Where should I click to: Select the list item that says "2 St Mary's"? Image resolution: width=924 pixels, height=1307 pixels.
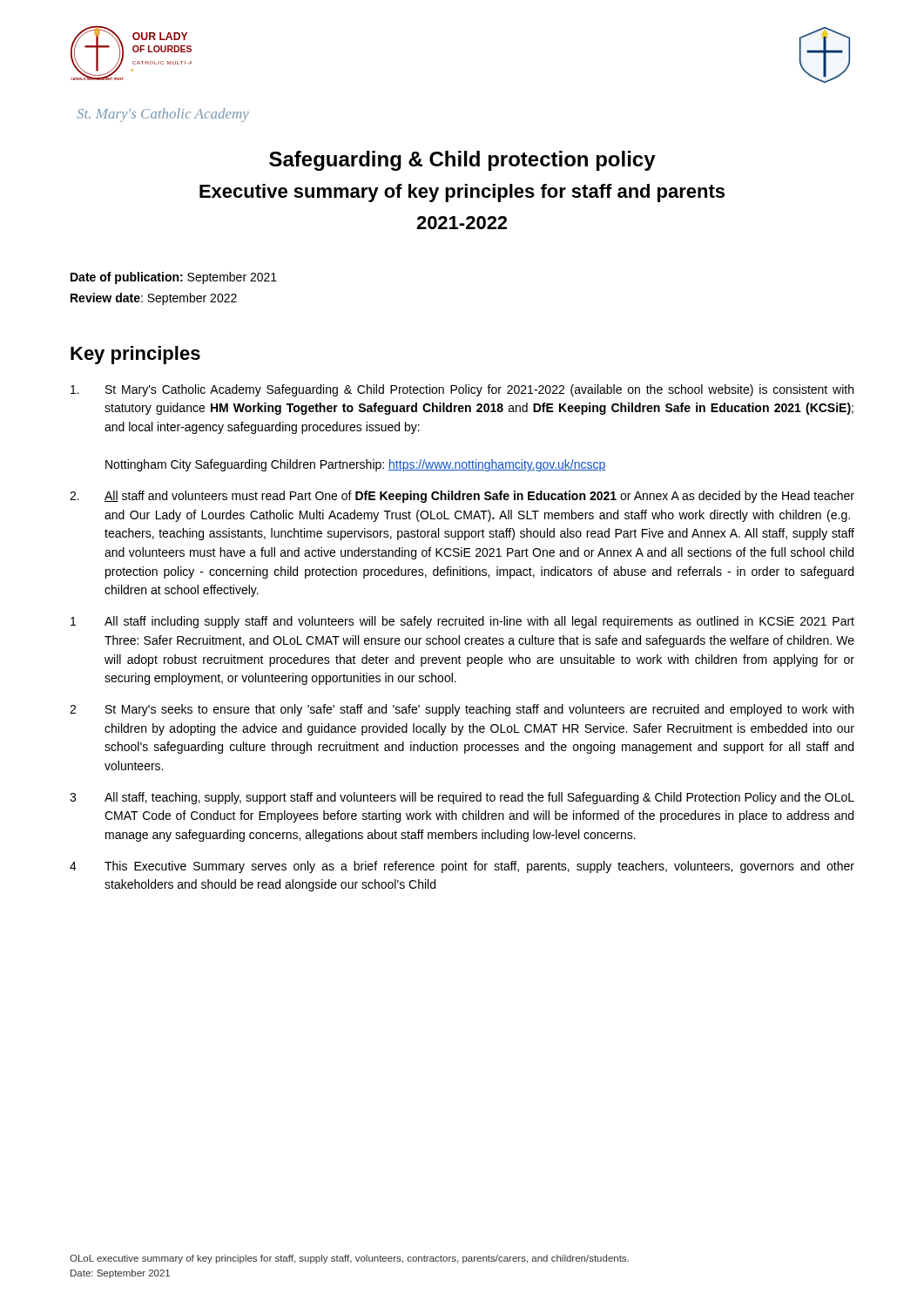[x=462, y=738]
